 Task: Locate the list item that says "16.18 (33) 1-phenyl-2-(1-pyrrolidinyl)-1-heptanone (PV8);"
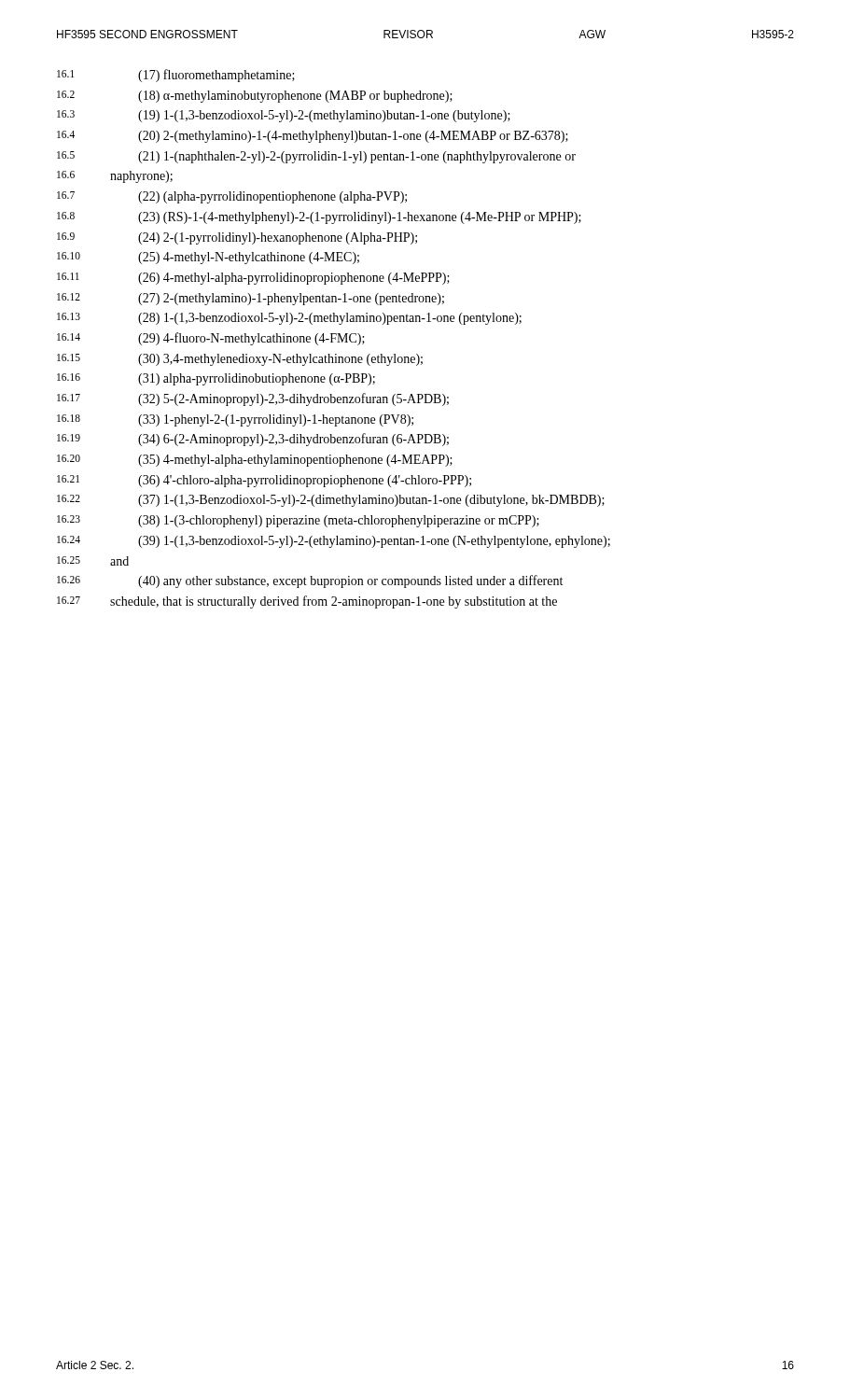click(x=235, y=420)
